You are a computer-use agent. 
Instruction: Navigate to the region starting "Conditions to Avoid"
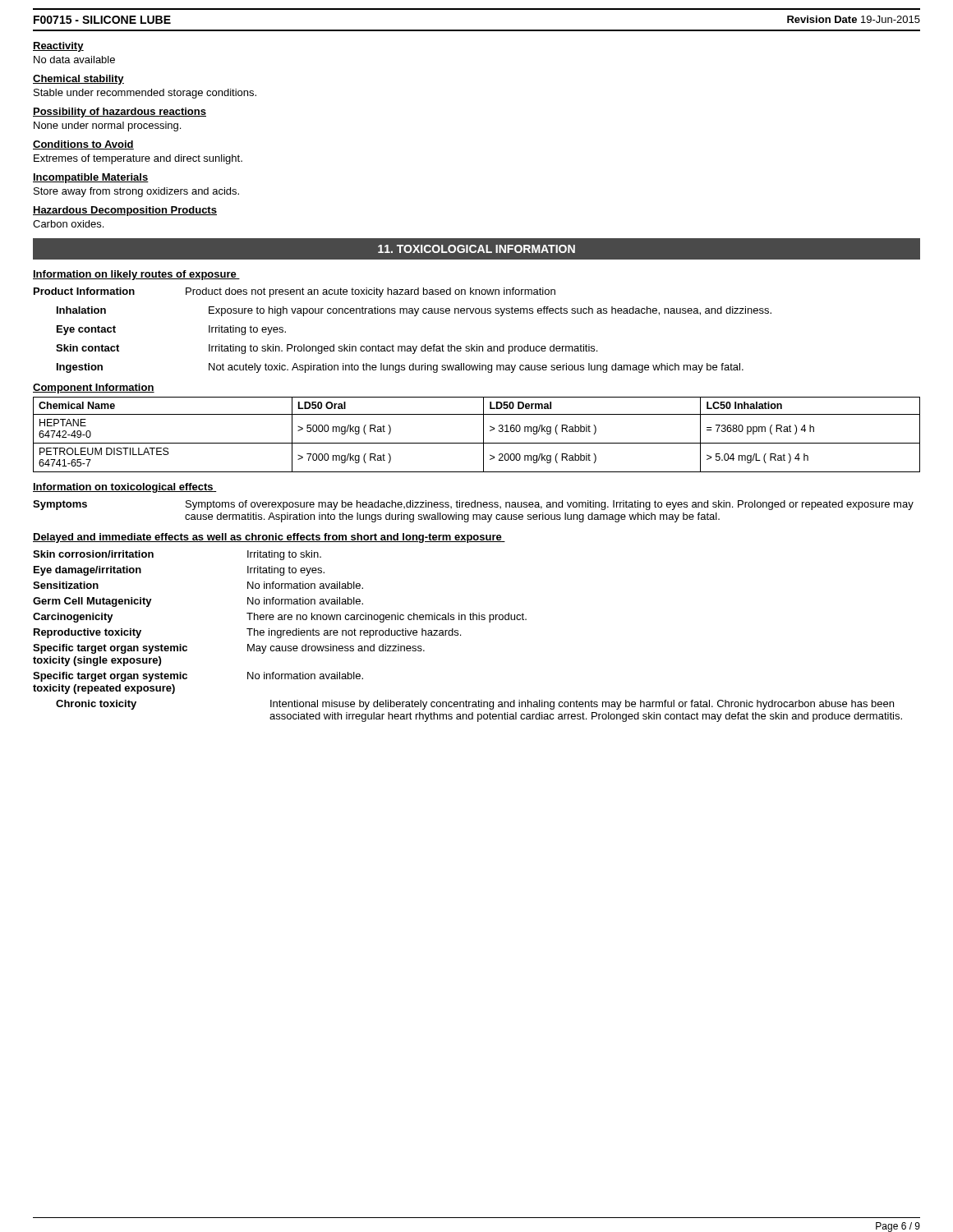pos(83,144)
